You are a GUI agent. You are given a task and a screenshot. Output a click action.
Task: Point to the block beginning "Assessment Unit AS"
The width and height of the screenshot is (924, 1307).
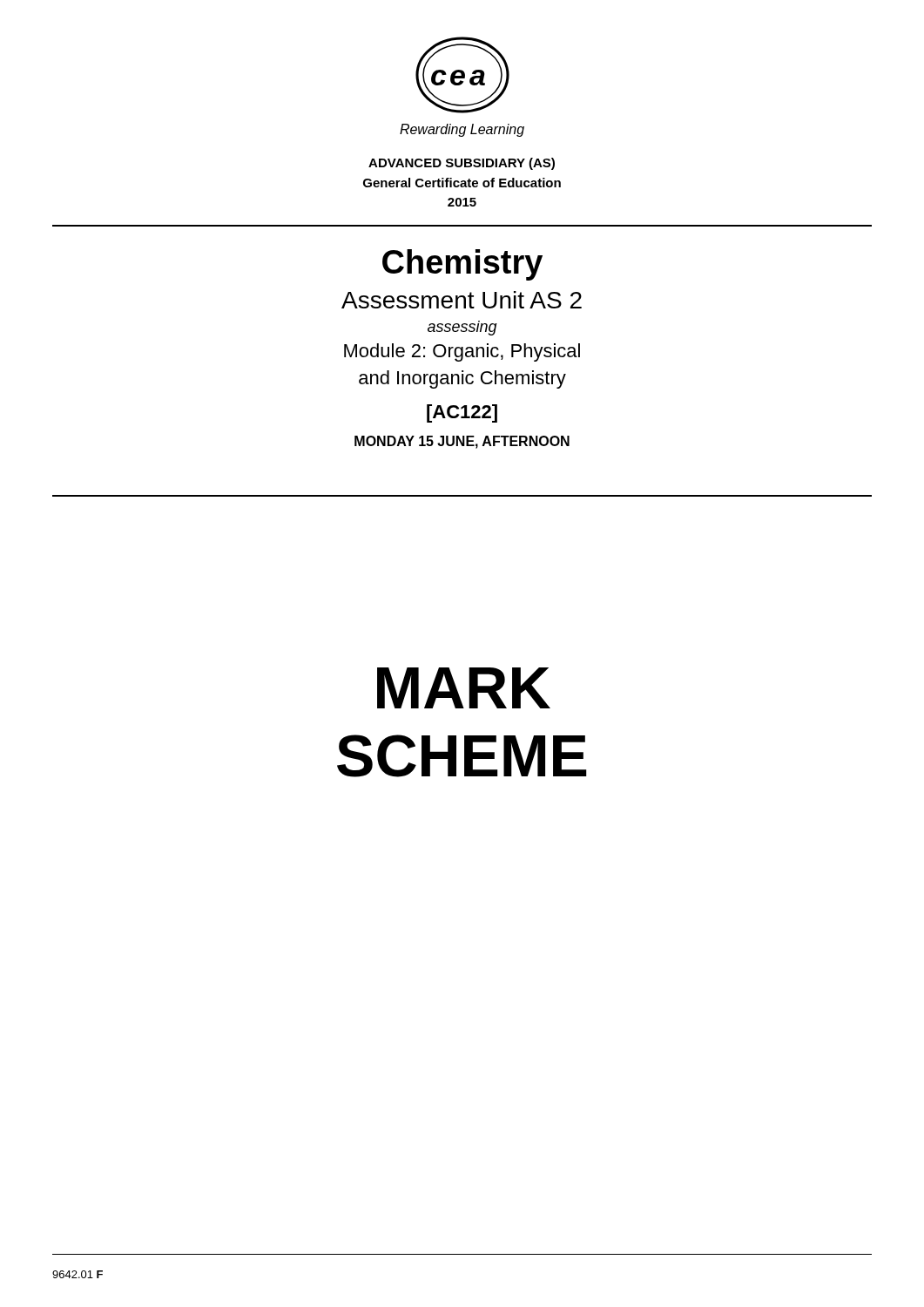coord(462,300)
